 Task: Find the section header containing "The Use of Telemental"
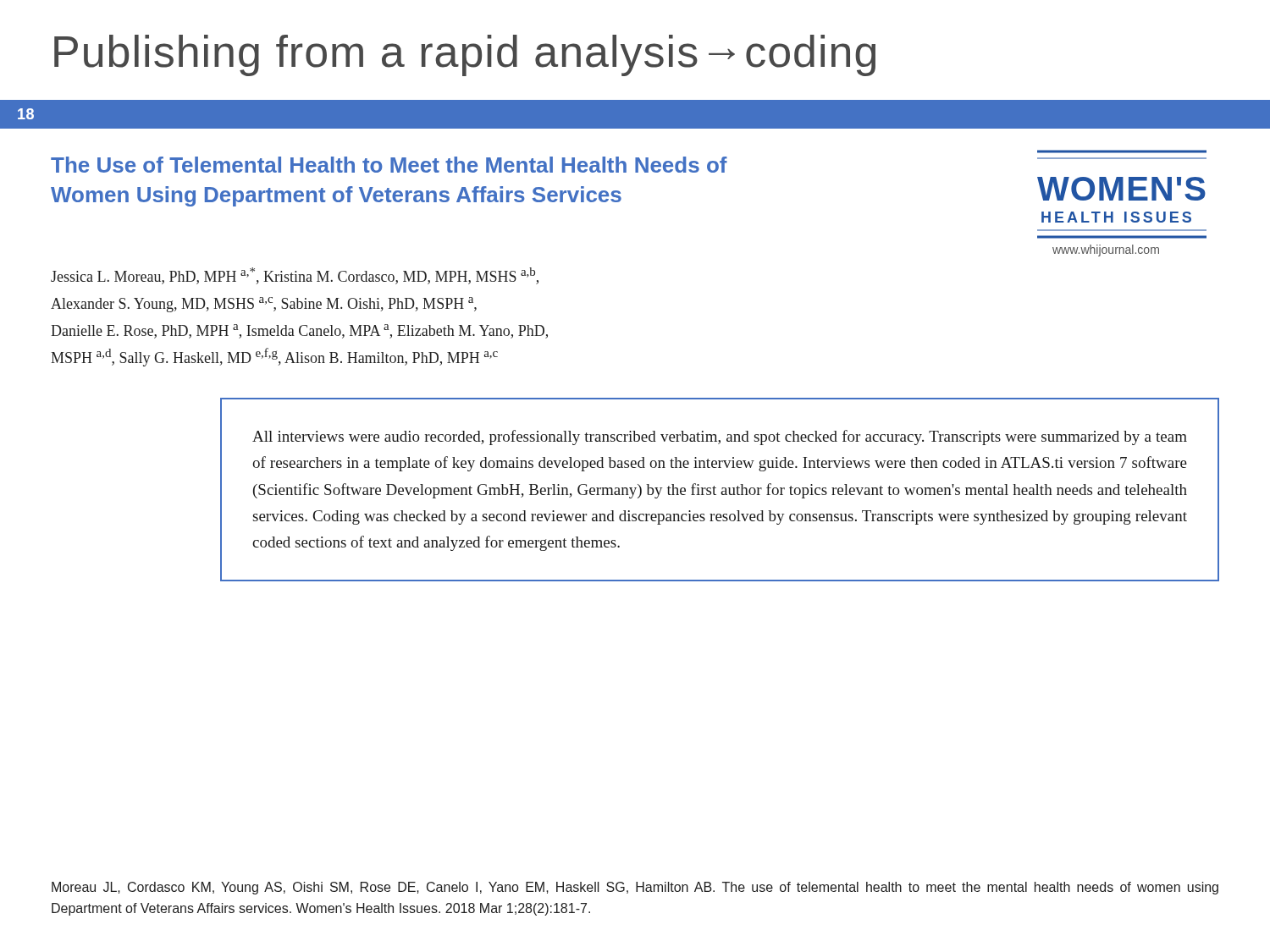pyautogui.click(x=432, y=180)
